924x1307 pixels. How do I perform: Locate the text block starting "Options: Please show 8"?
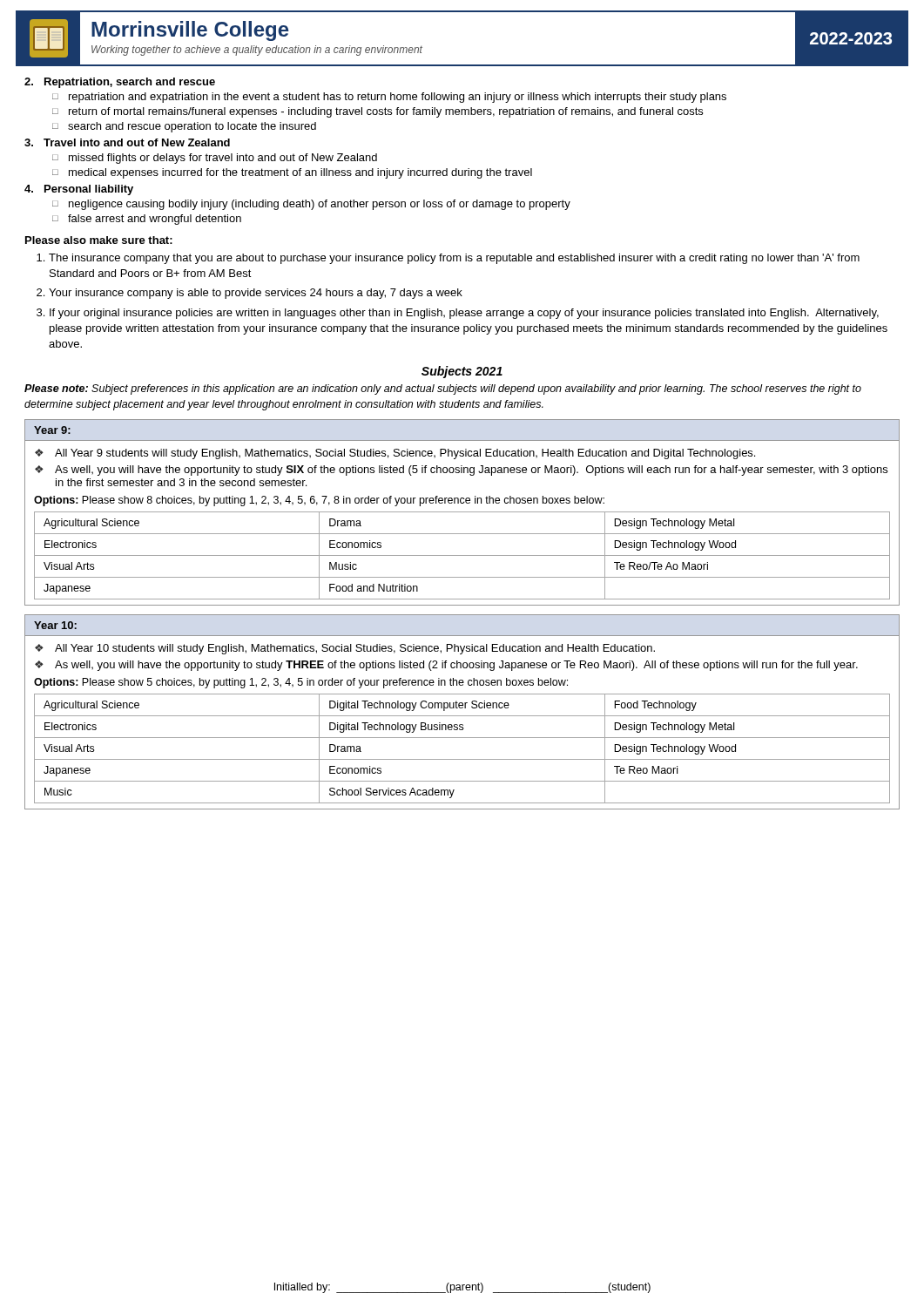[320, 500]
